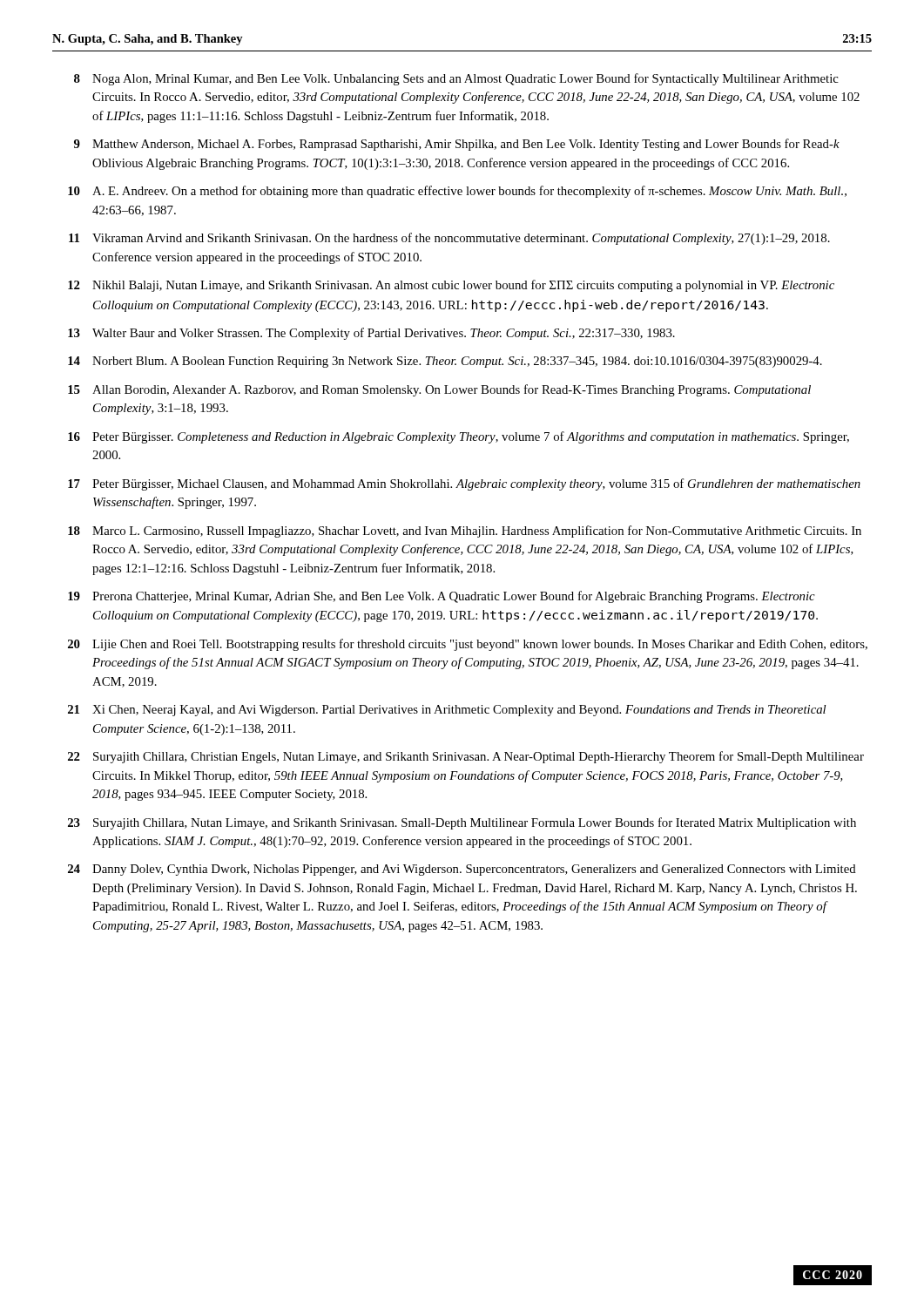Click on the text starting "20 Lijie Chen and Roei Tell. Bootstrapping results"
The image size is (924, 1307).
point(462,663)
